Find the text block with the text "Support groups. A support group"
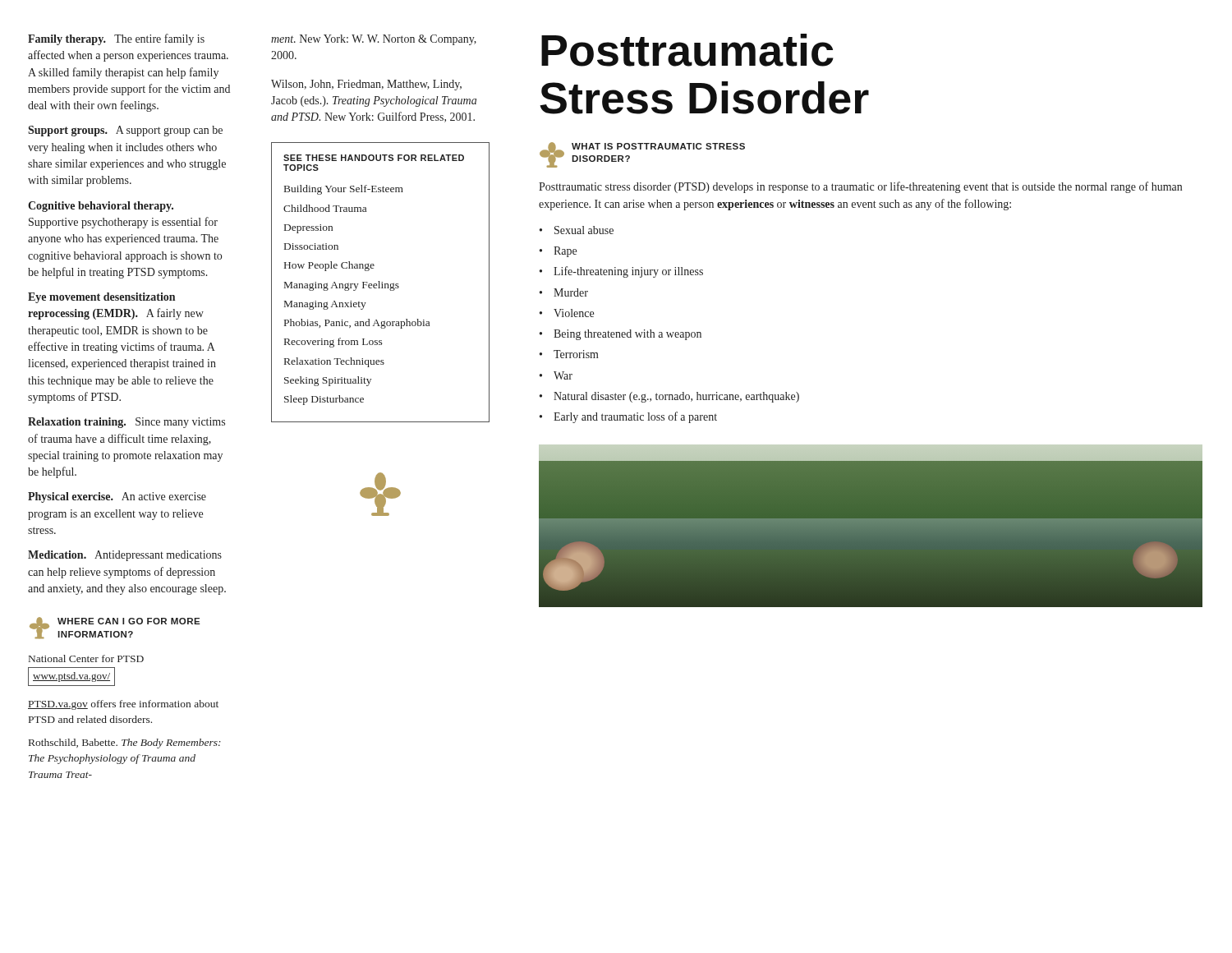The image size is (1232, 953). click(127, 156)
